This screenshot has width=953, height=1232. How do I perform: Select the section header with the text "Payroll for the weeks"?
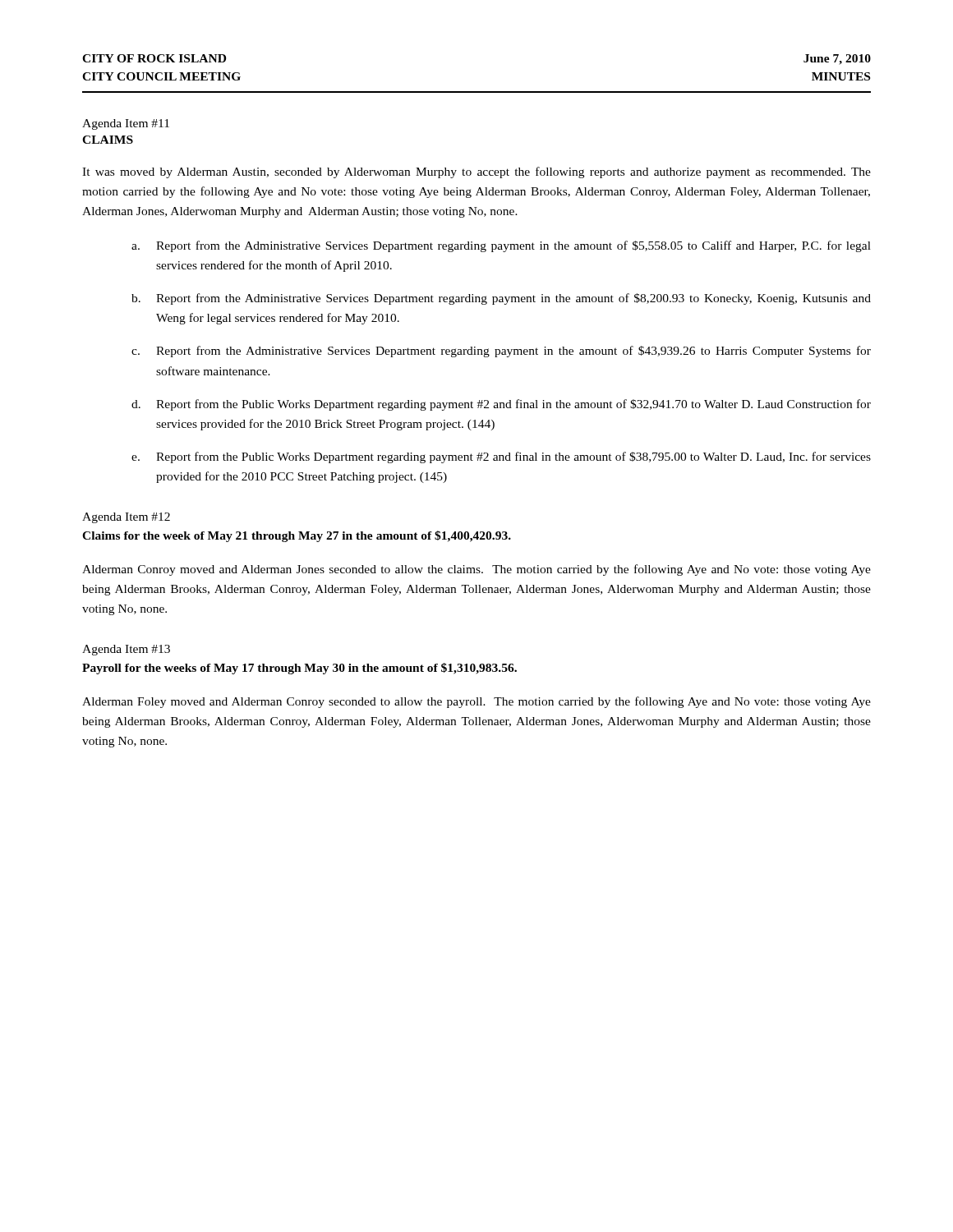pyautogui.click(x=300, y=667)
